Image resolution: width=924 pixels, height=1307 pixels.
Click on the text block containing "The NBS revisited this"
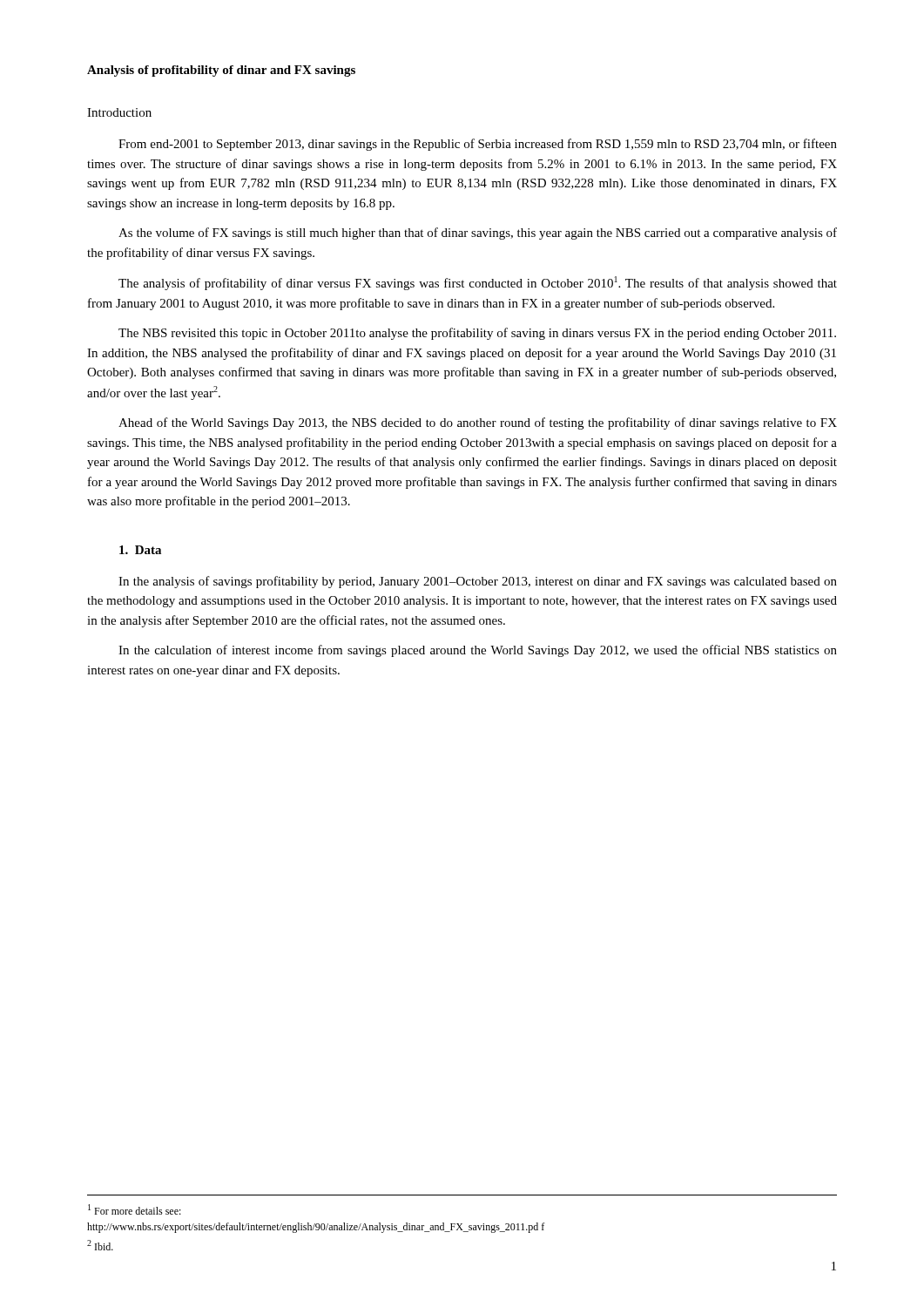(462, 363)
